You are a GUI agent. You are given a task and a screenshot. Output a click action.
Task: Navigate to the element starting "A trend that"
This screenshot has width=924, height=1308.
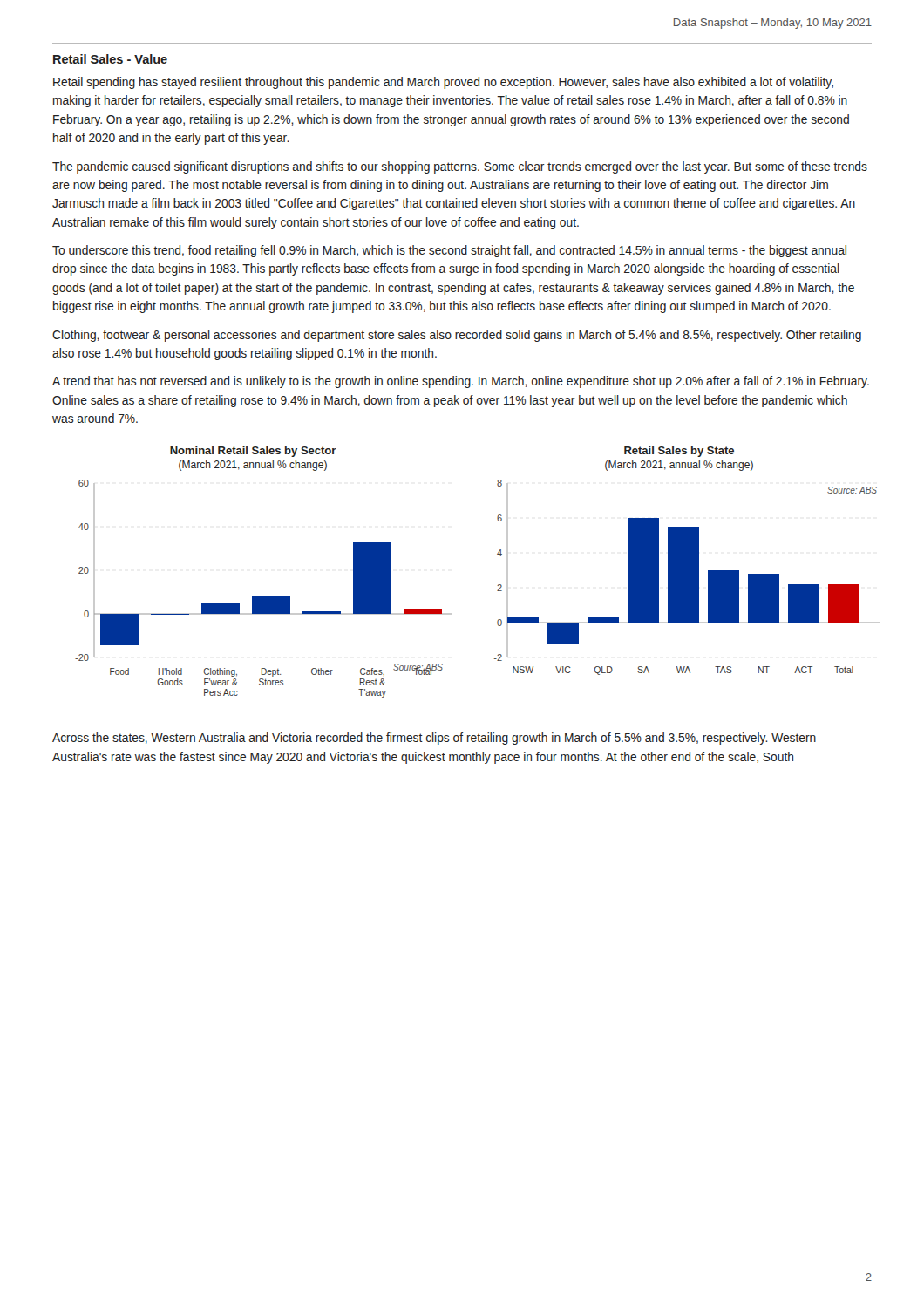click(461, 400)
